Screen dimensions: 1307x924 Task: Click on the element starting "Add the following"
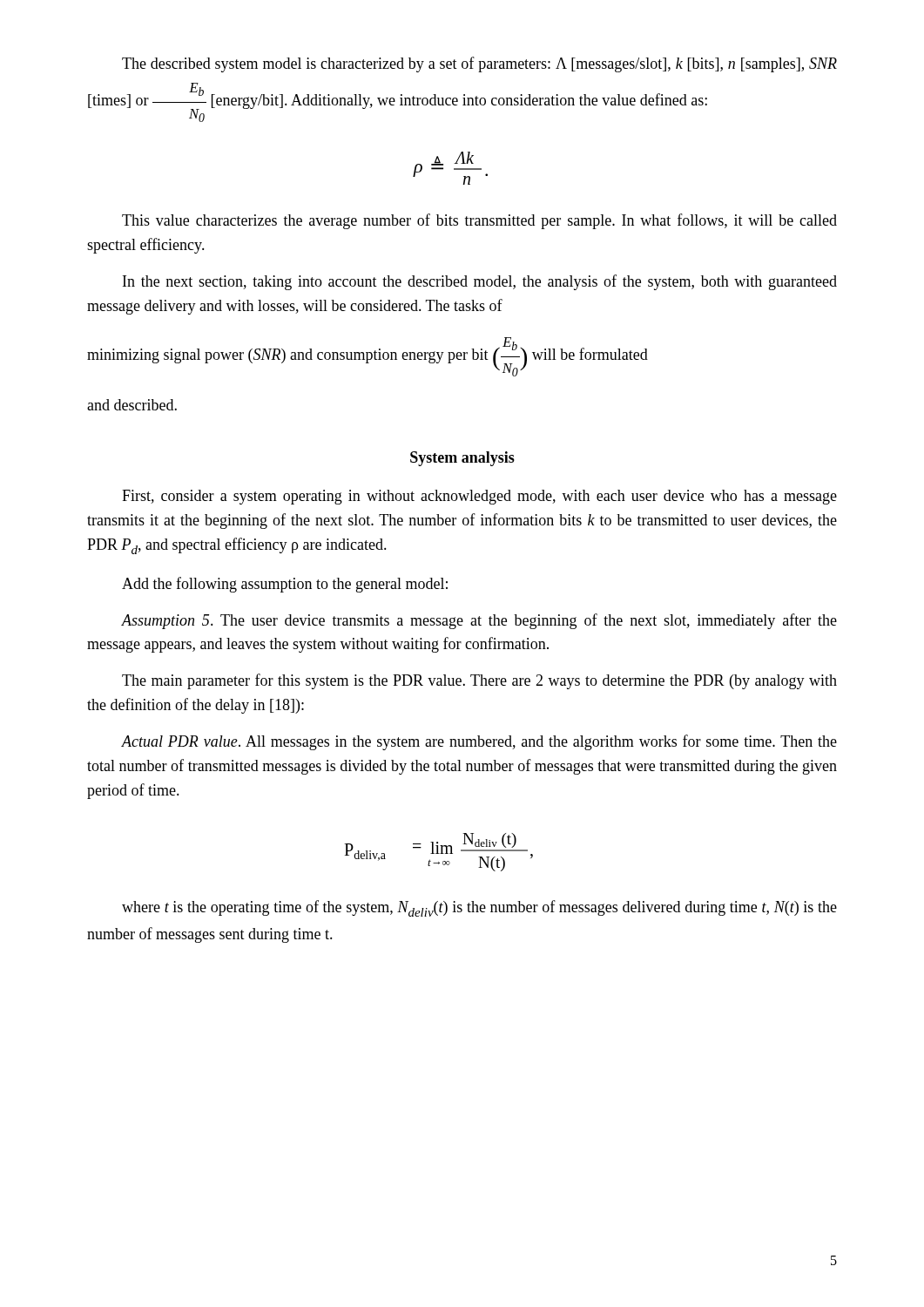285,585
